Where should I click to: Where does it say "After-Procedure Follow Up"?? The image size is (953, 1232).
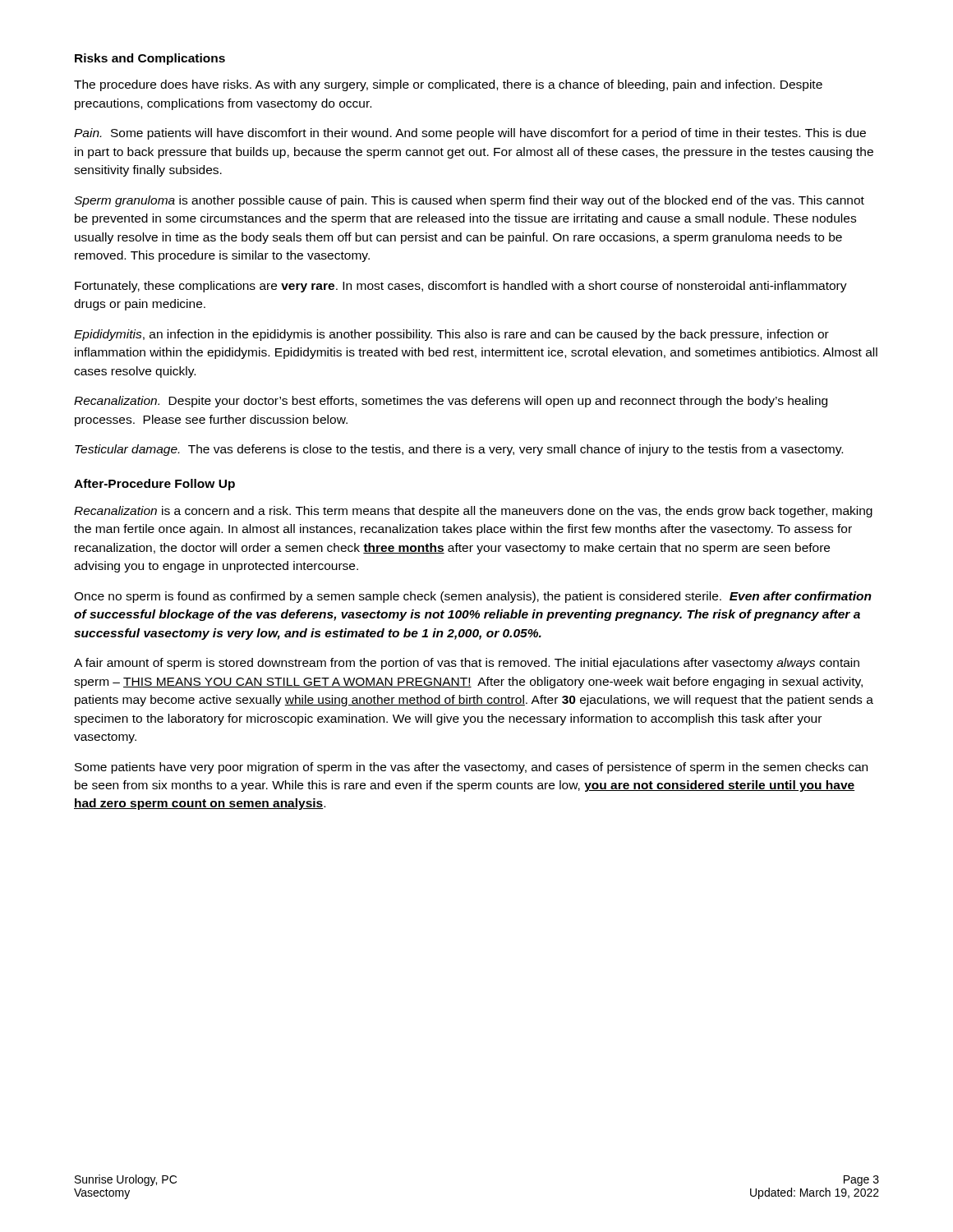pyautogui.click(x=155, y=484)
